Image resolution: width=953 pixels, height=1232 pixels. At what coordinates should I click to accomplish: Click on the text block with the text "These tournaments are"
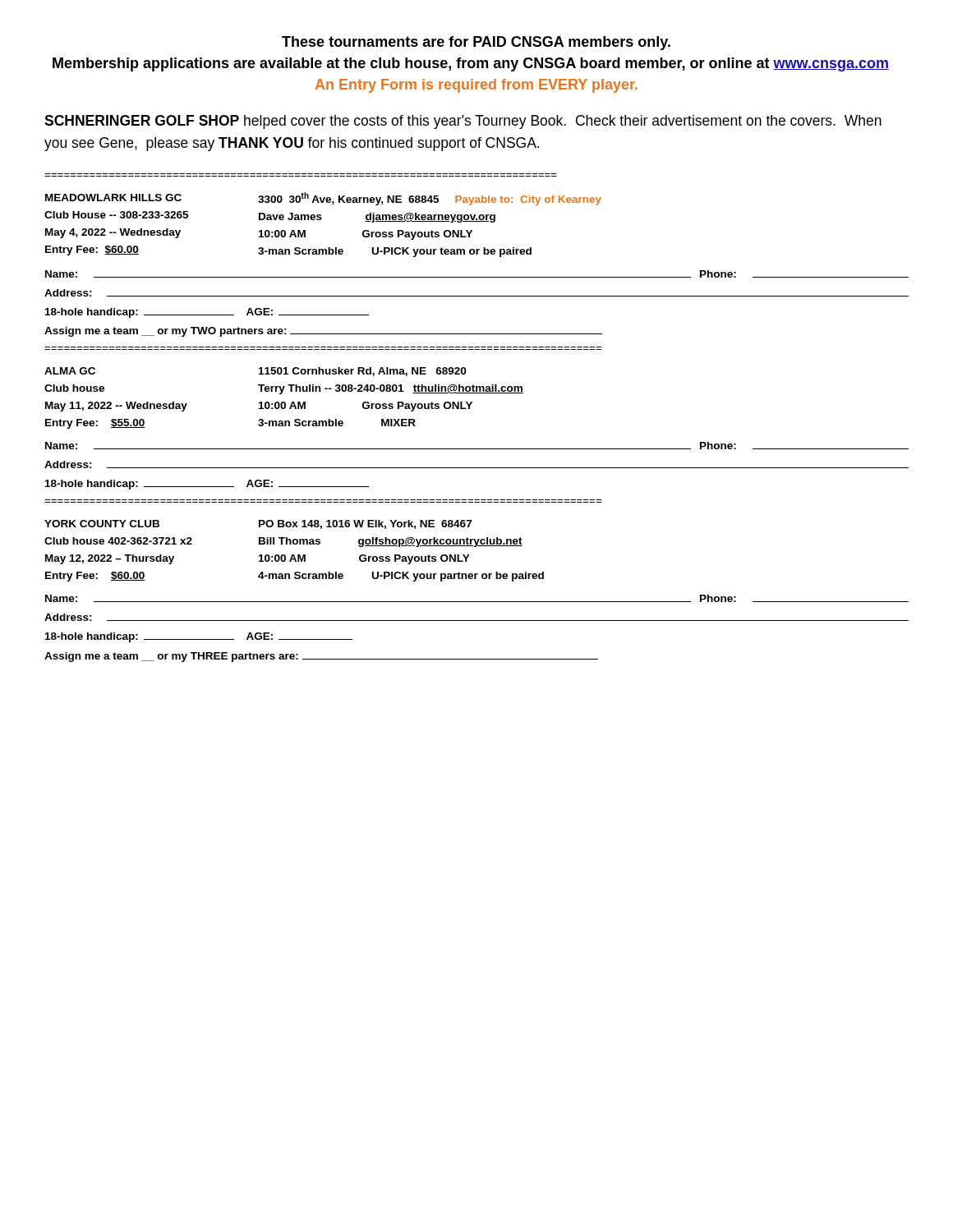476,63
